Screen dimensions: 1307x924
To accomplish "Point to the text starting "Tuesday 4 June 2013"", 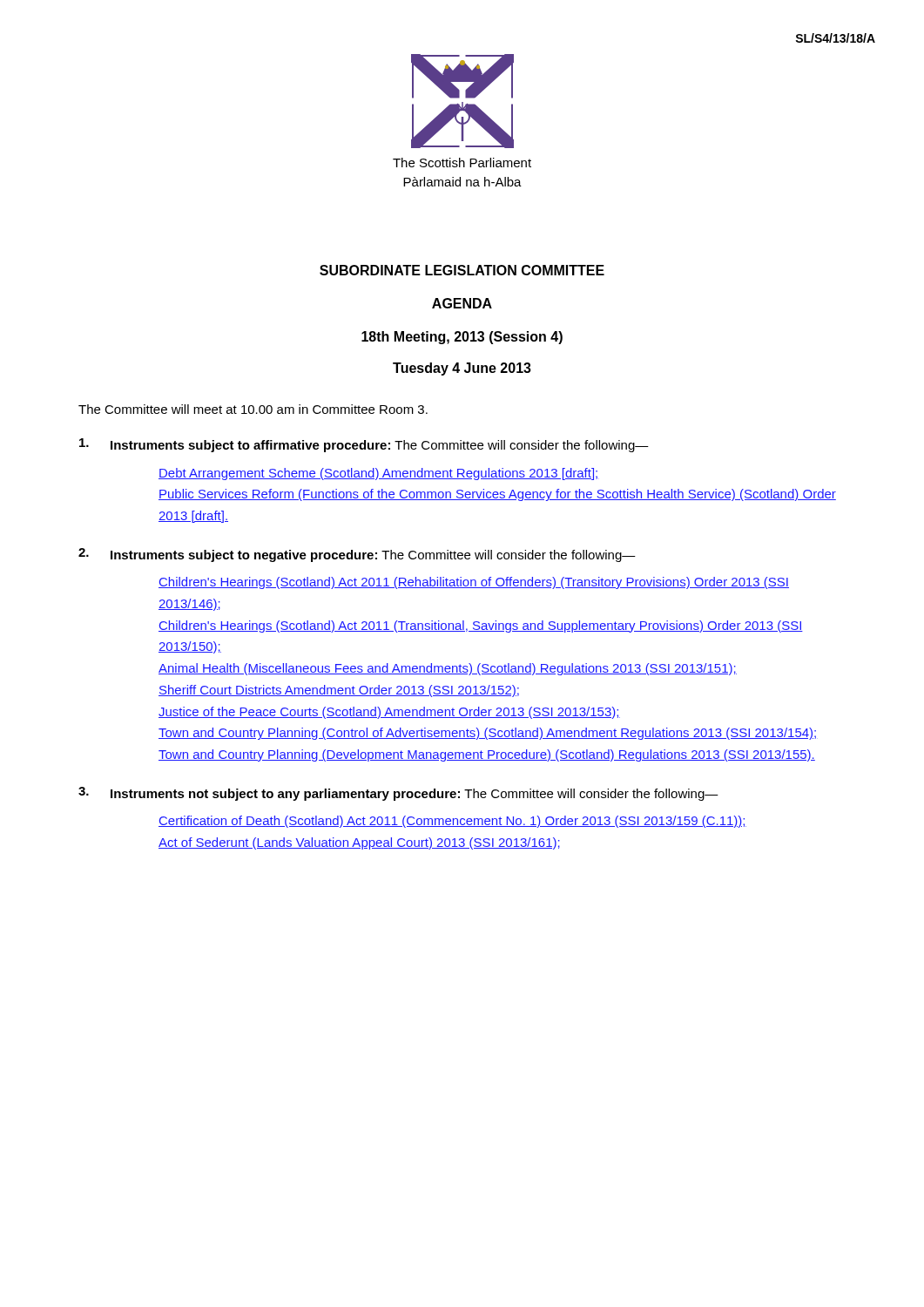I will [x=462, y=368].
